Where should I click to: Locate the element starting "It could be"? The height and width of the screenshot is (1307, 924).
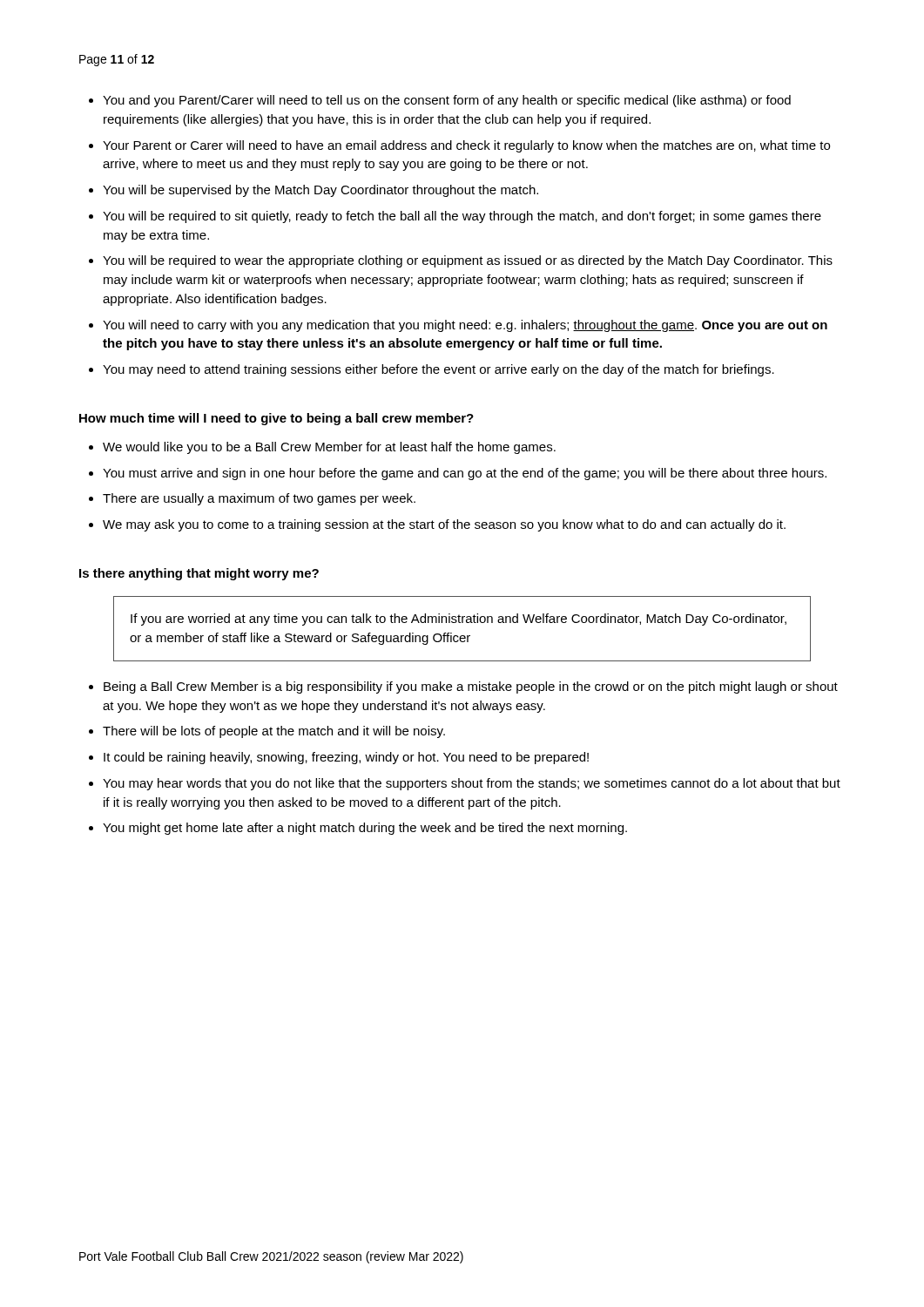(x=346, y=757)
